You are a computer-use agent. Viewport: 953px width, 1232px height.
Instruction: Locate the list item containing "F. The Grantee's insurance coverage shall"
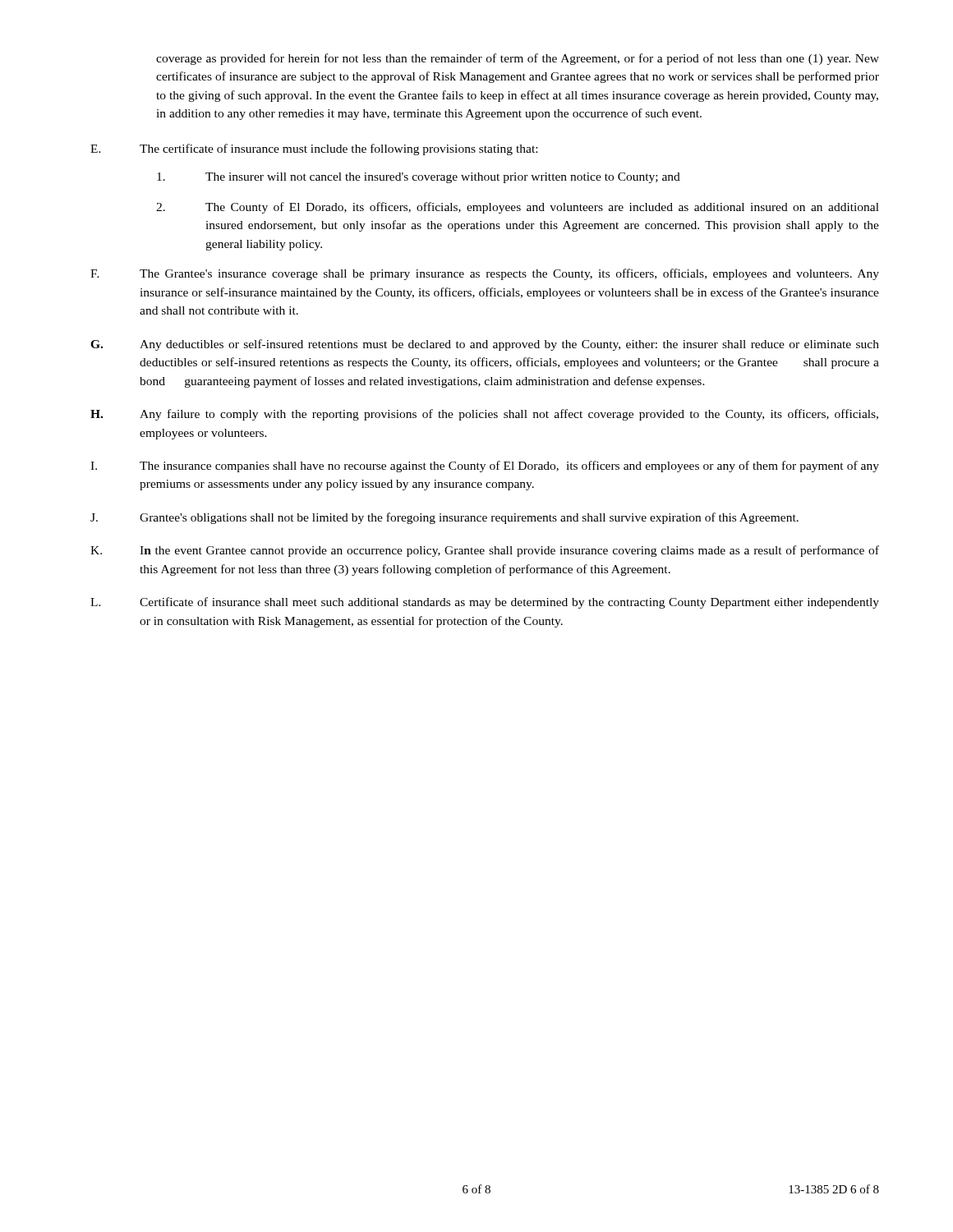click(x=485, y=292)
